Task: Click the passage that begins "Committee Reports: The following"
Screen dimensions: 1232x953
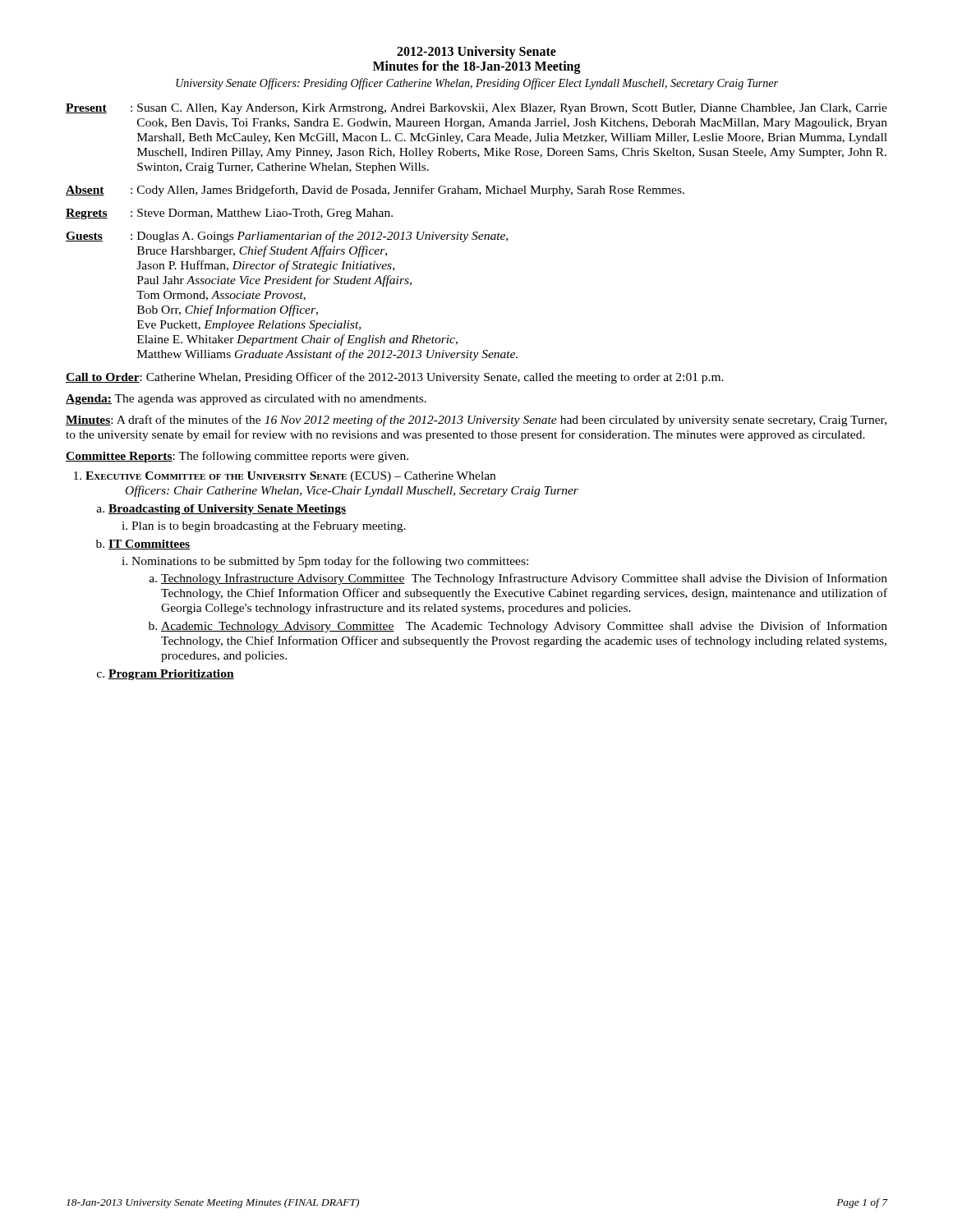Action: 237,457
